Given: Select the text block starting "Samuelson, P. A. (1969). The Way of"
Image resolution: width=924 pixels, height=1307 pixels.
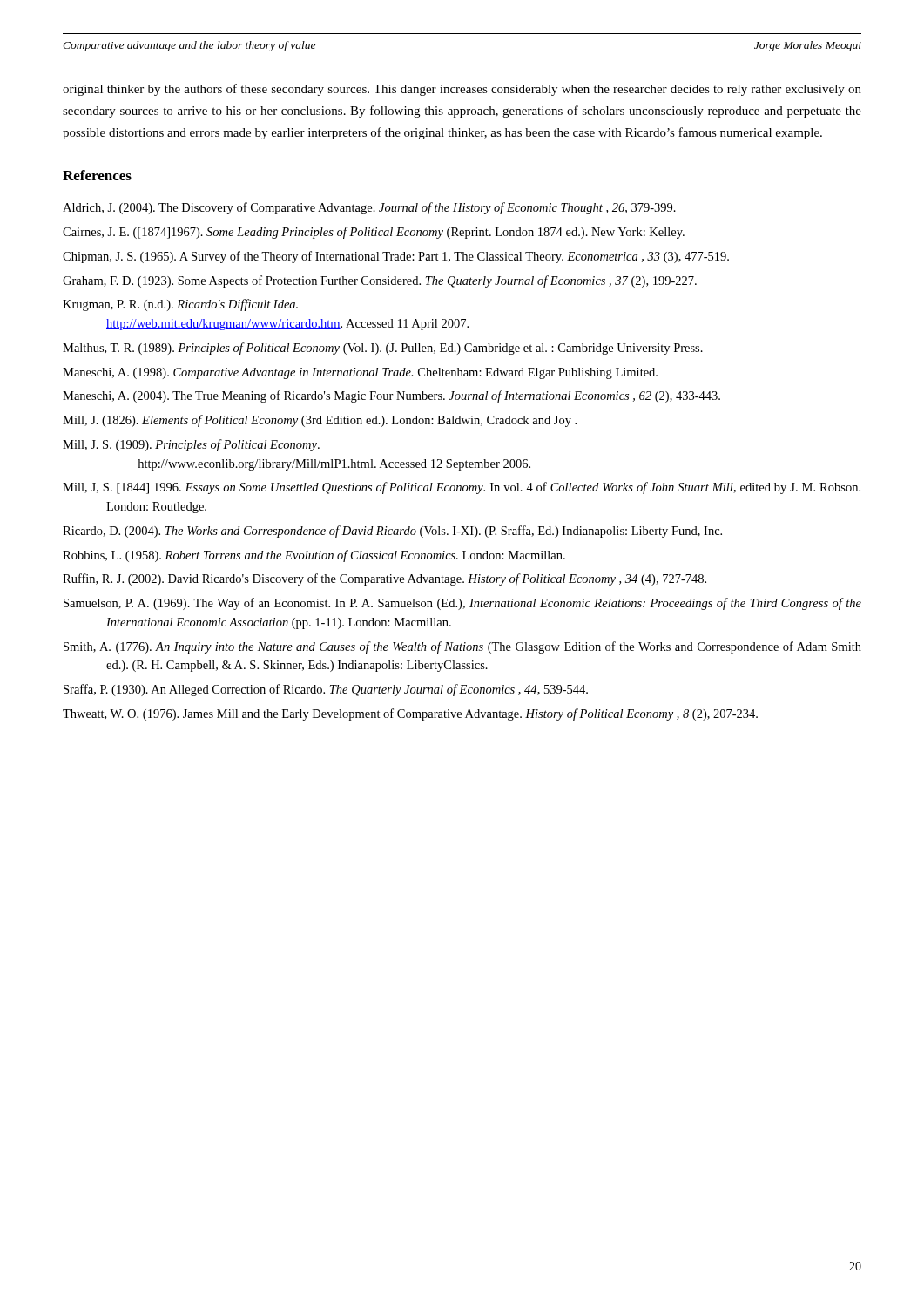Looking at the screenshot, I should pos(462,612).
